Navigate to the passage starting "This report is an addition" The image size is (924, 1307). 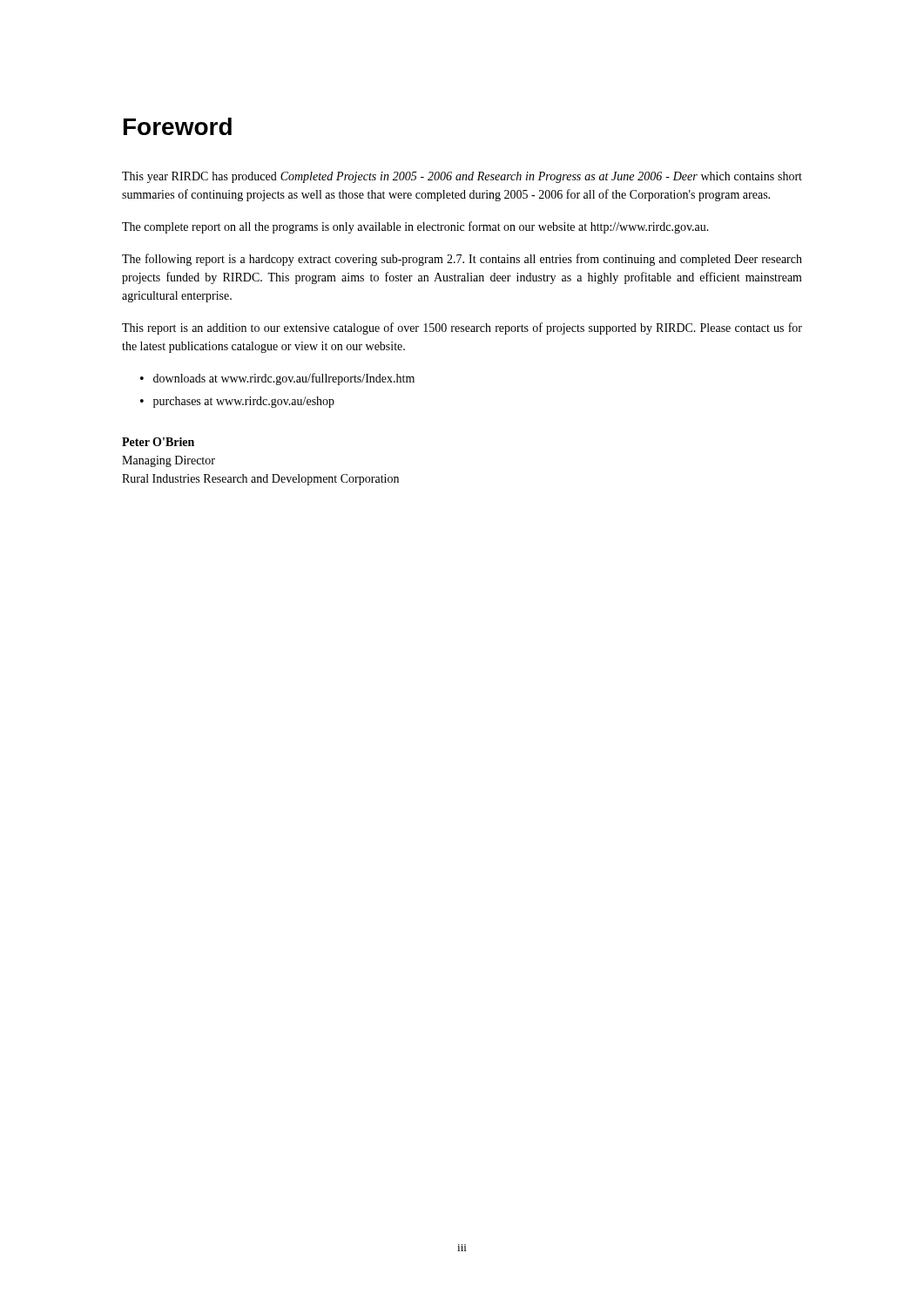462,337
